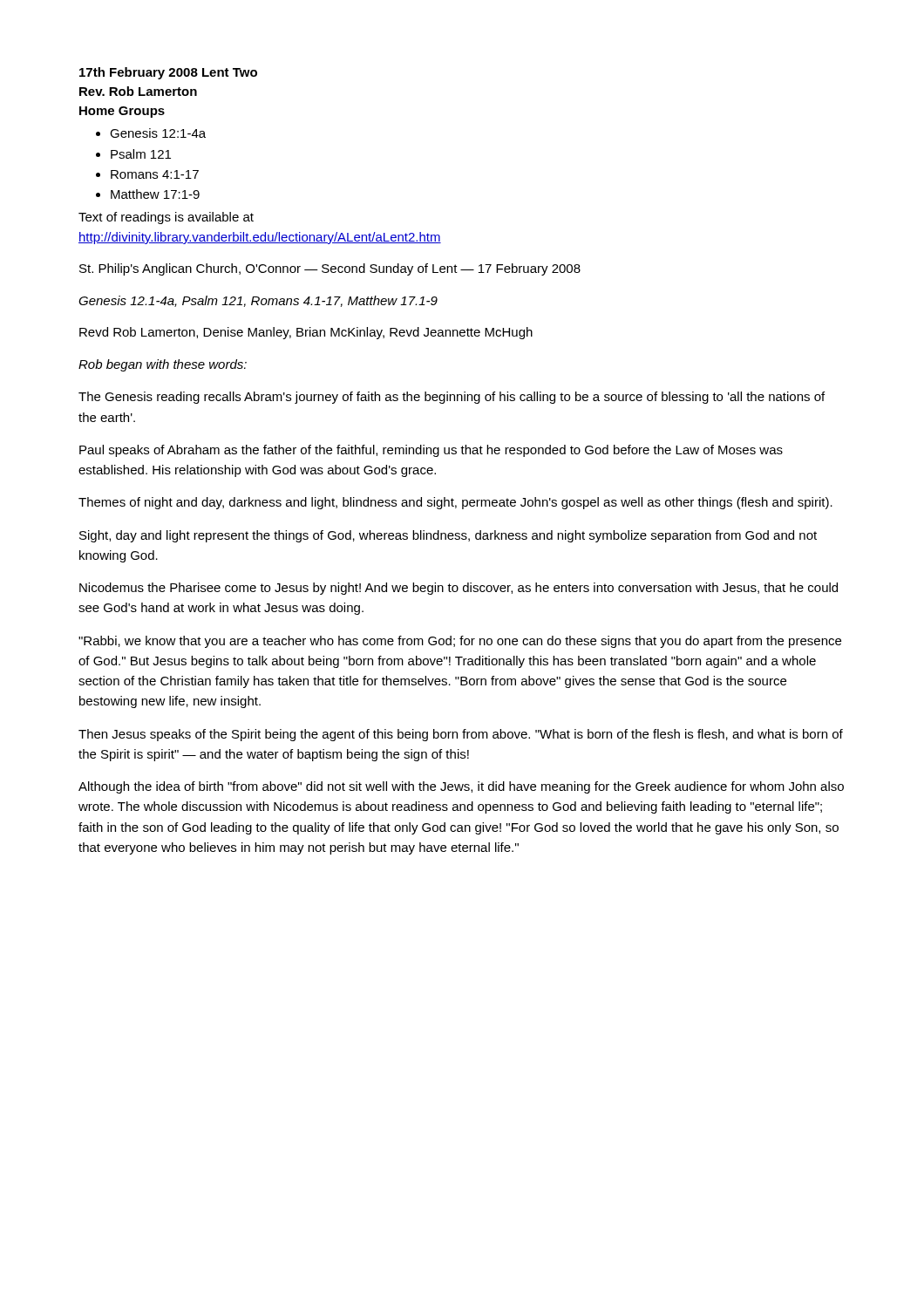Click on the text block with the text "Then Jesus speaks"
This screenshot has width=924, height=1308.
pyautogui.click(x=461, y=743)
